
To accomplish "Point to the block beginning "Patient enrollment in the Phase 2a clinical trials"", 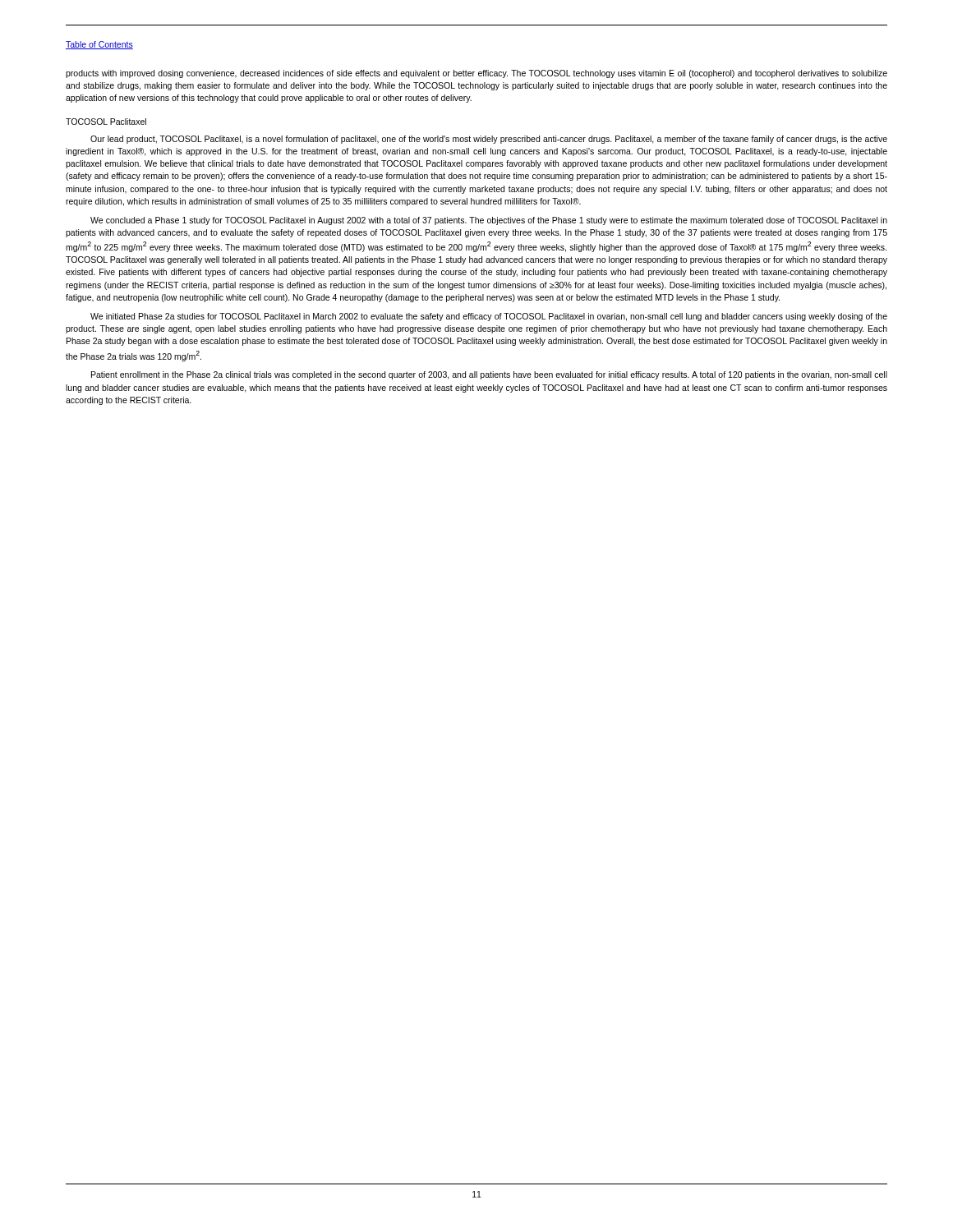I will point(476,387).
